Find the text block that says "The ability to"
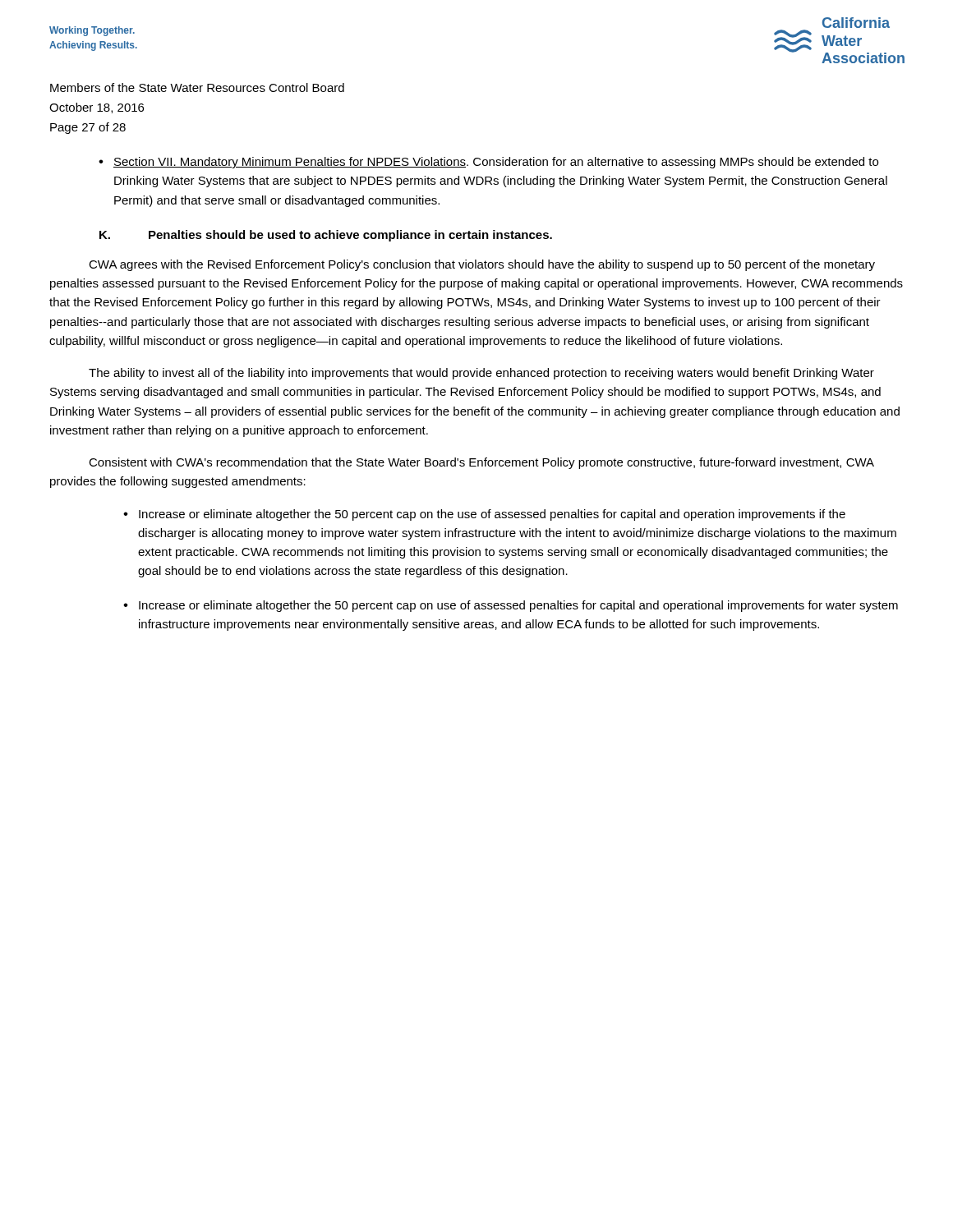Image resolution: width=953 pixels, height=1232 pixels. coord(475,401)
